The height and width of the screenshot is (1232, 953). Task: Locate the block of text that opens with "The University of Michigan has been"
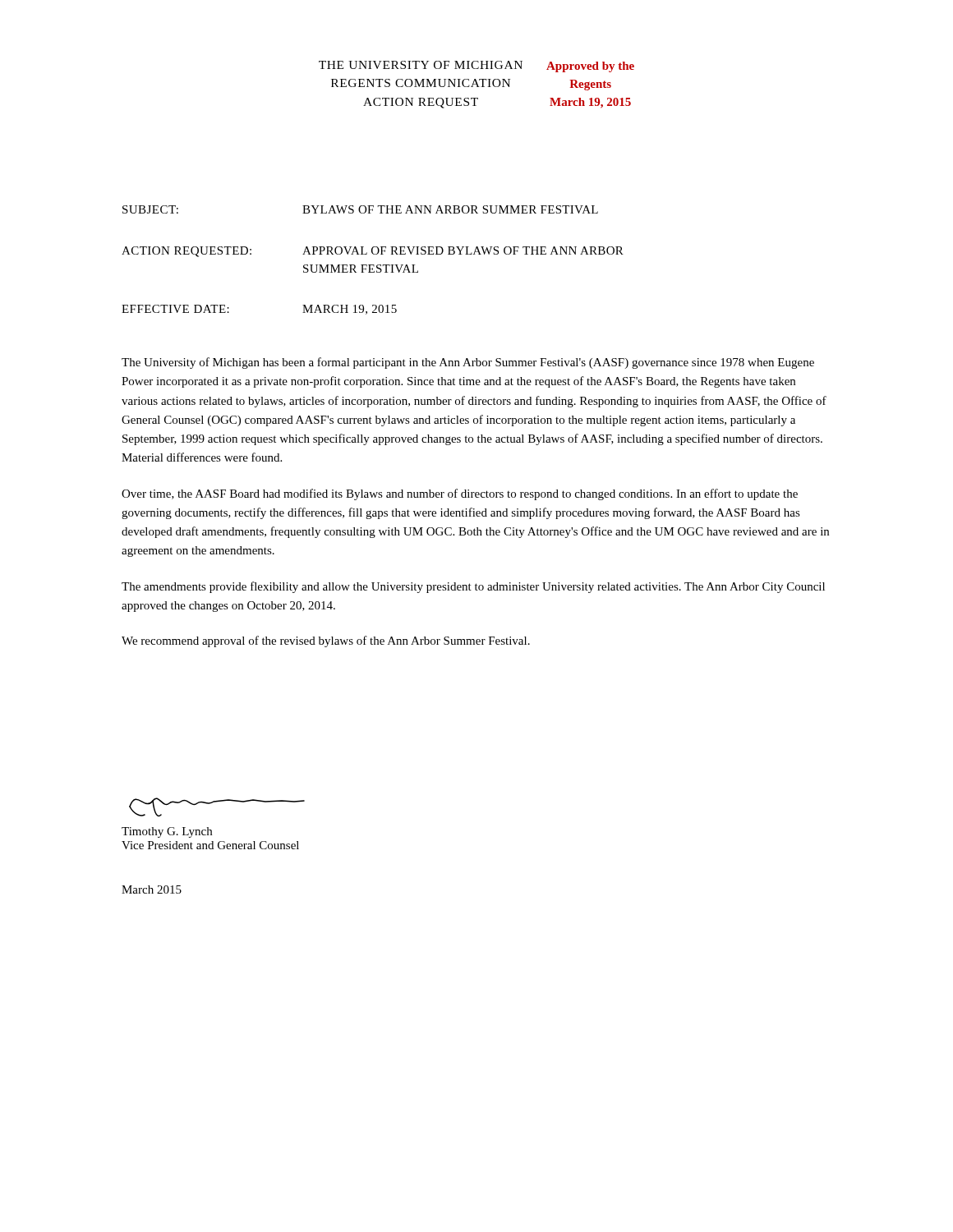(x=476, y=411)
